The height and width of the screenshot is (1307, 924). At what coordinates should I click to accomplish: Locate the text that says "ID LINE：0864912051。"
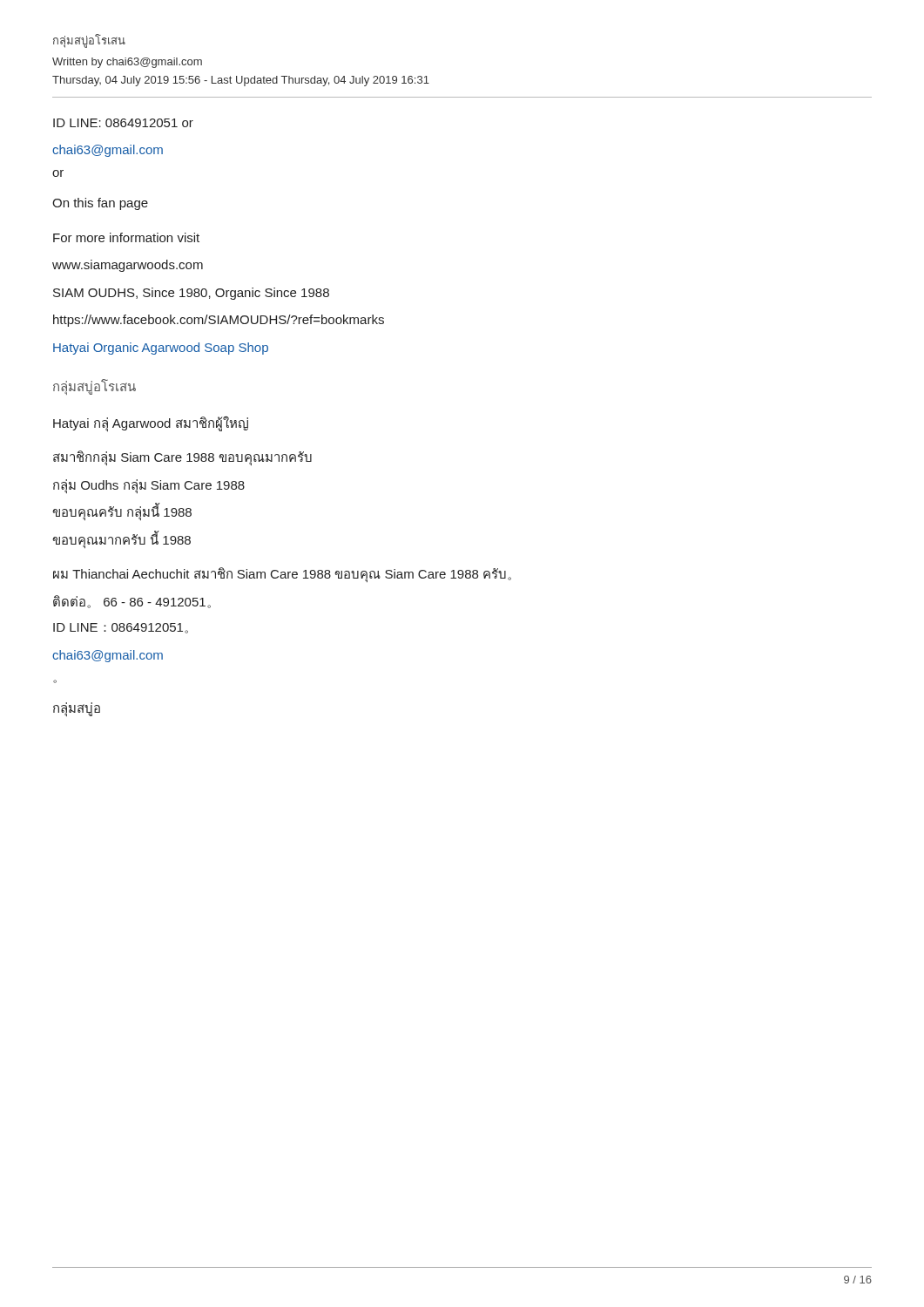[125, 627]
